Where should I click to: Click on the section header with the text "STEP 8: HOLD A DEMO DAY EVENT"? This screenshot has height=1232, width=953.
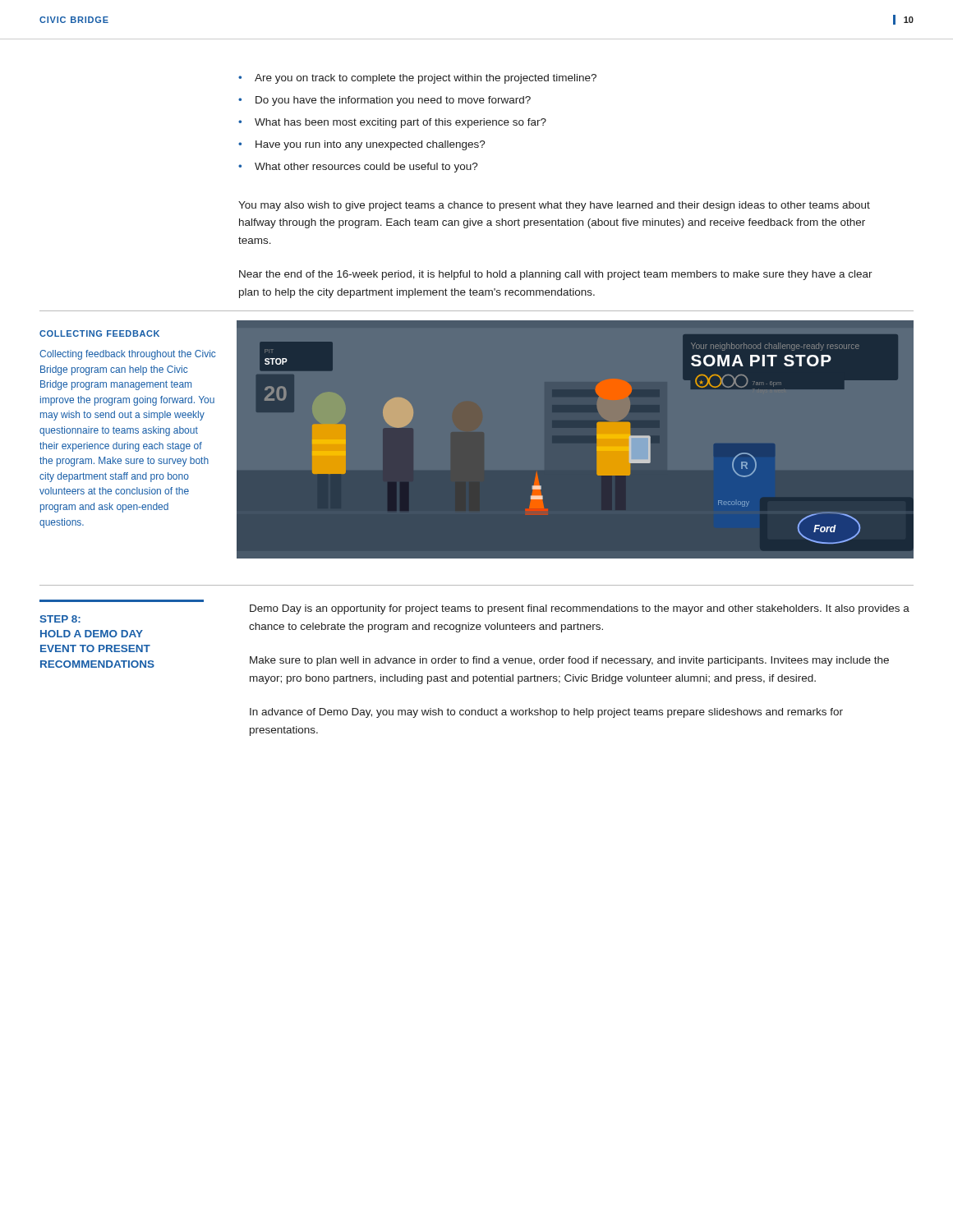122,642
